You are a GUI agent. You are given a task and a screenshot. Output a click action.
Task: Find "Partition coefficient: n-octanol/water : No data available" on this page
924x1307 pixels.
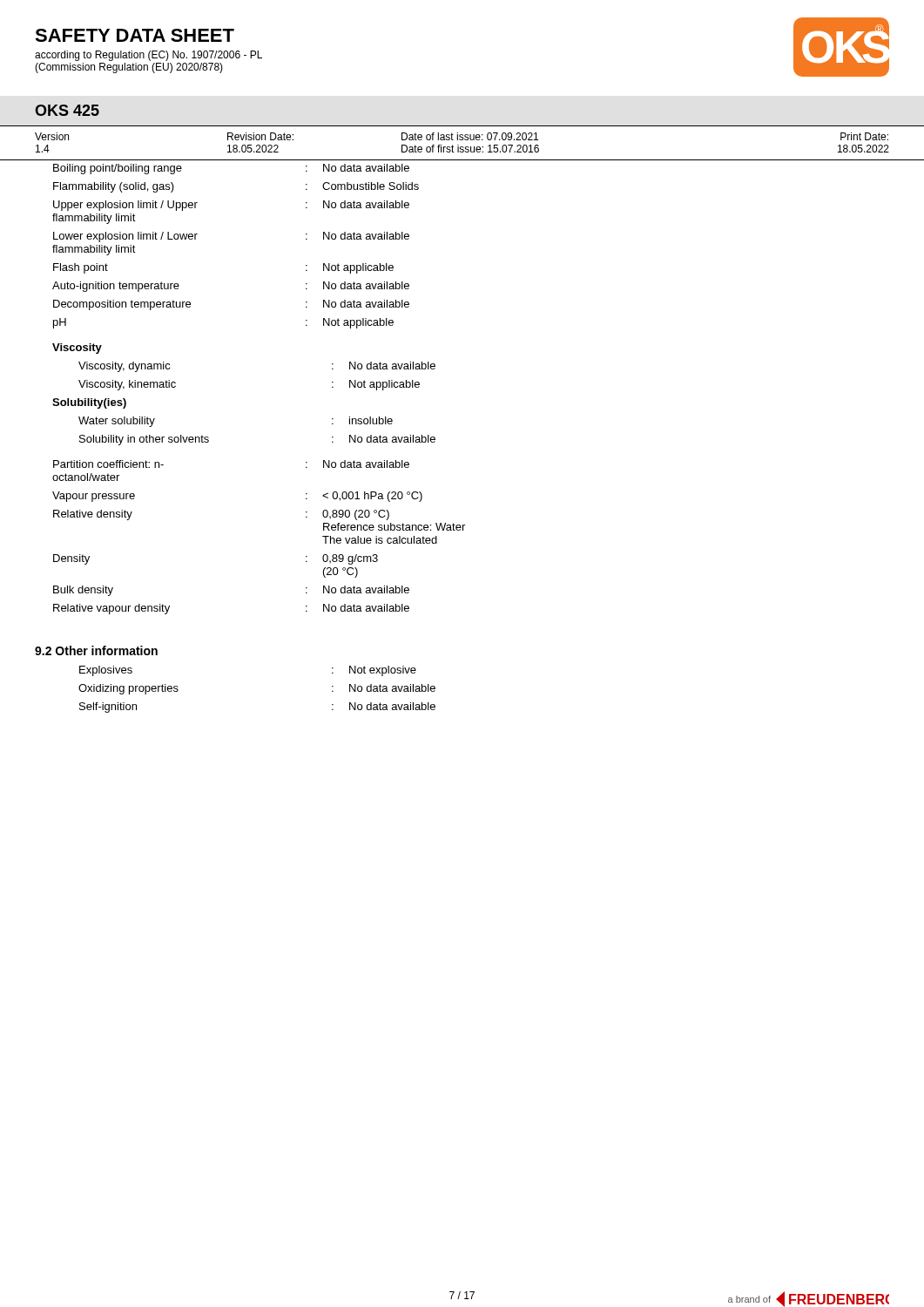[x=114, y=464]
